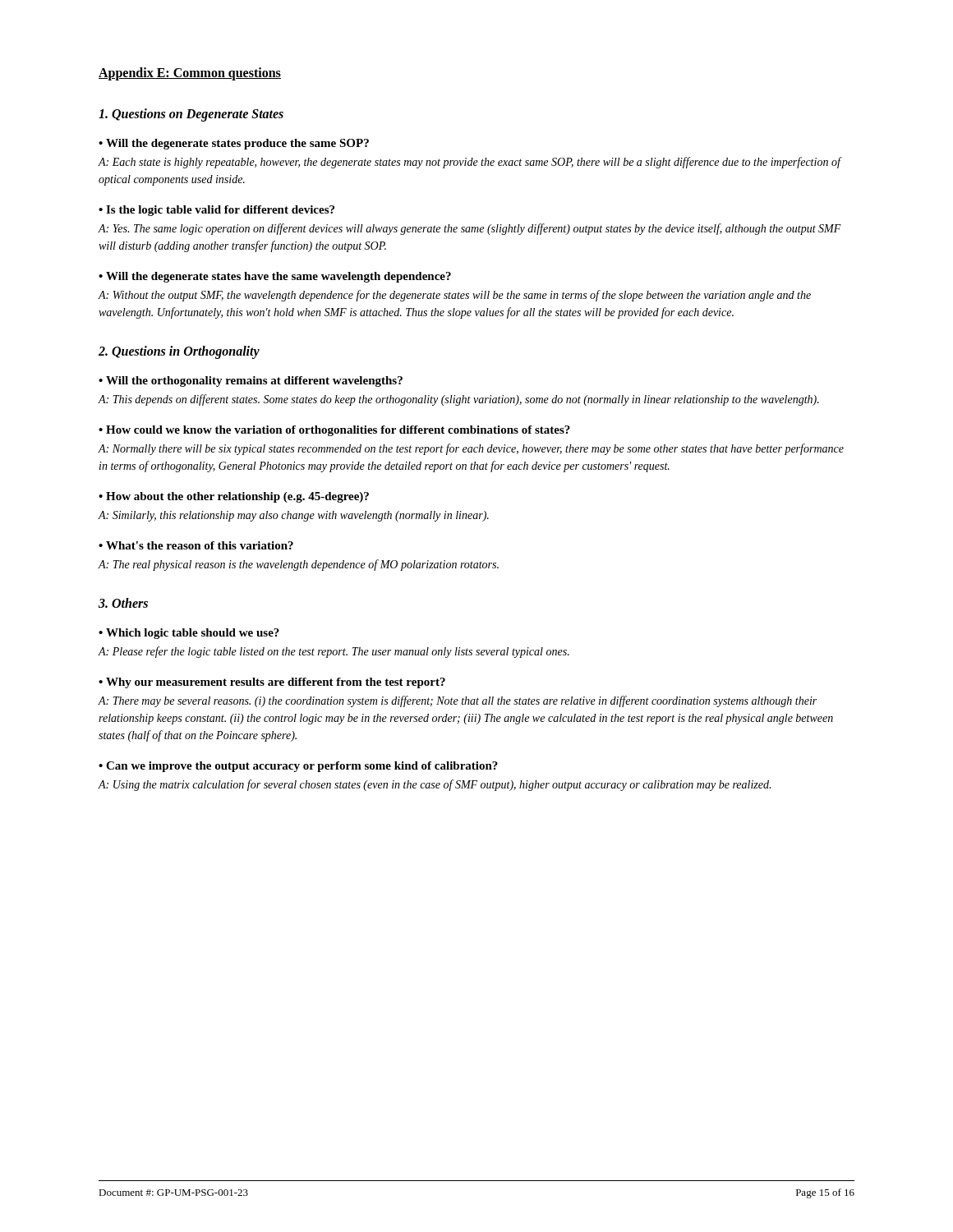This screenshot has width=953, height=1232.
Task: Click on the list item containing "• Is the logic table valid"
Action: click(x=217, y=209)
